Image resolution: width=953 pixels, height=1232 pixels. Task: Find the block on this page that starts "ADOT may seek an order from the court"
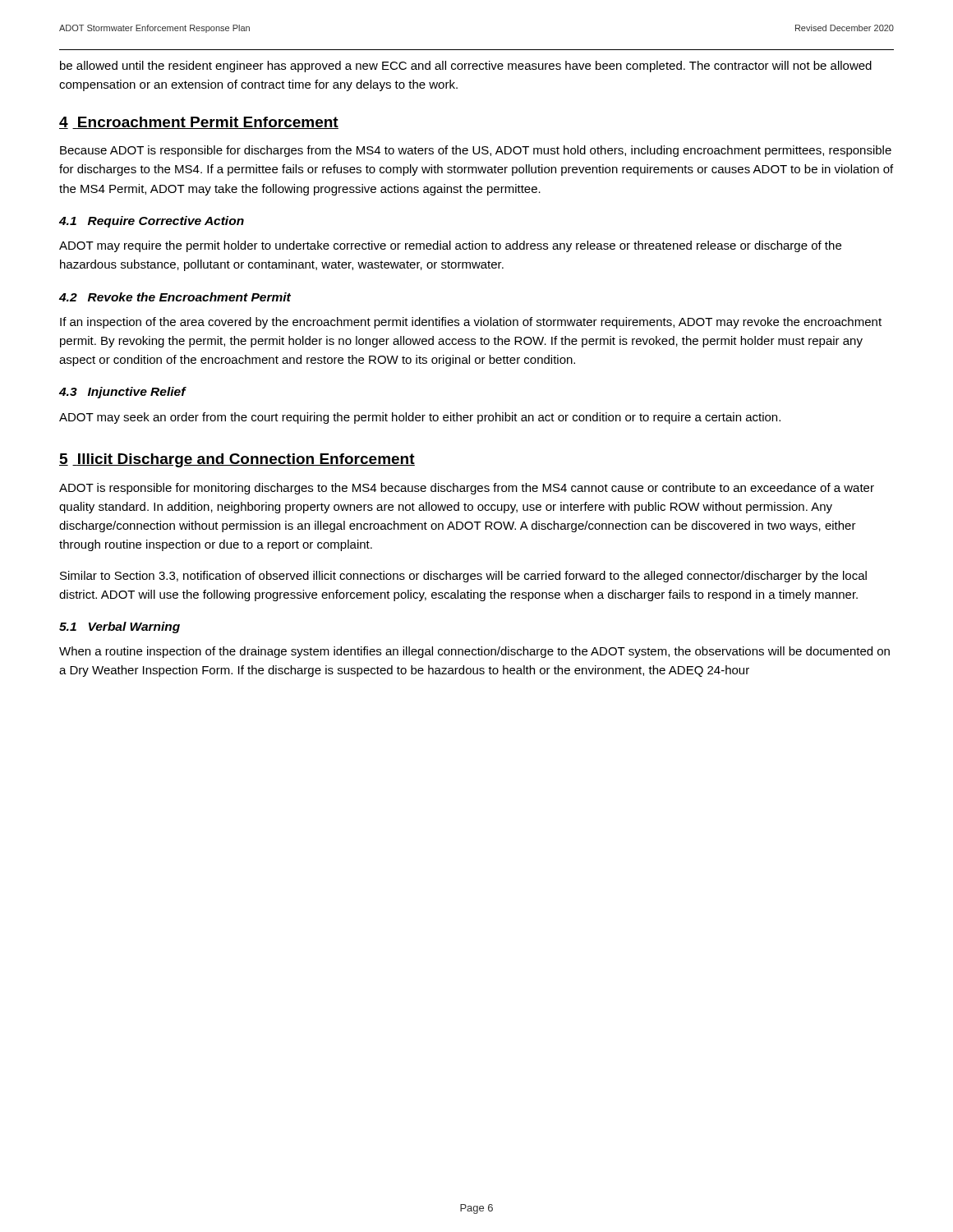click(420, 416)
